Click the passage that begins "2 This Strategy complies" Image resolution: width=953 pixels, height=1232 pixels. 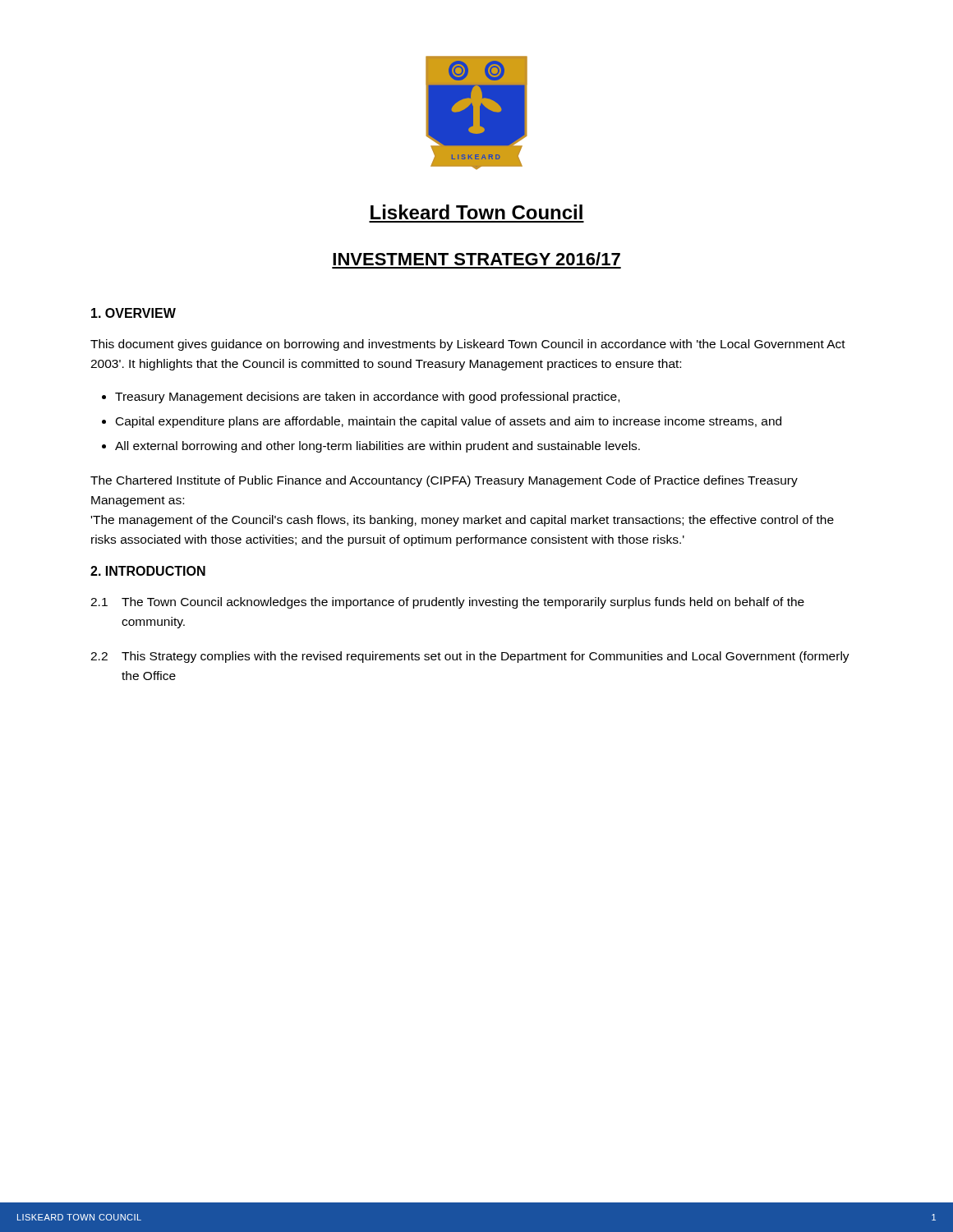[476, 666]
